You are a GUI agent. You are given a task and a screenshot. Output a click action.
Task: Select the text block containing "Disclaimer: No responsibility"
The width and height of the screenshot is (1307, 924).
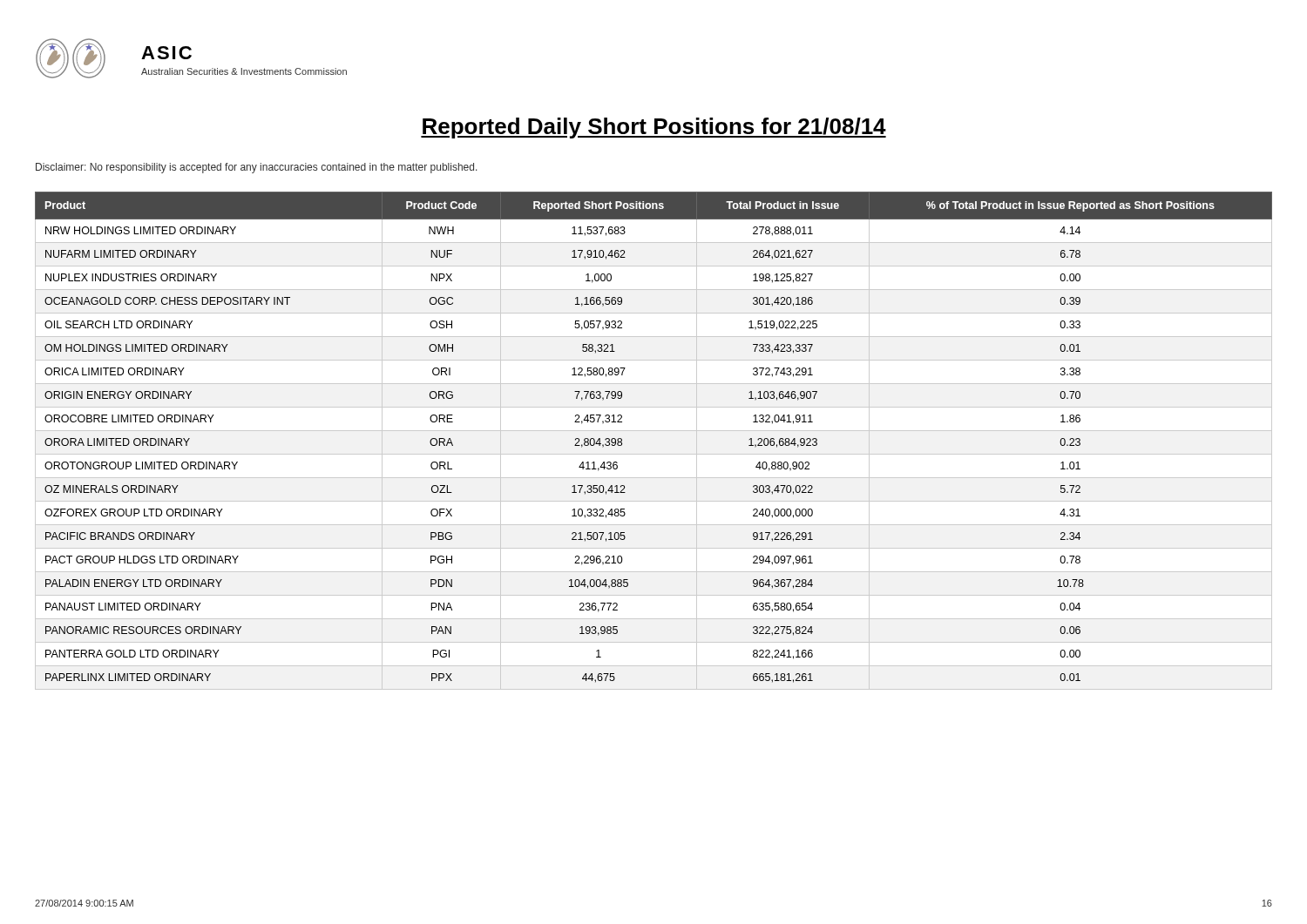pos(256,167)
